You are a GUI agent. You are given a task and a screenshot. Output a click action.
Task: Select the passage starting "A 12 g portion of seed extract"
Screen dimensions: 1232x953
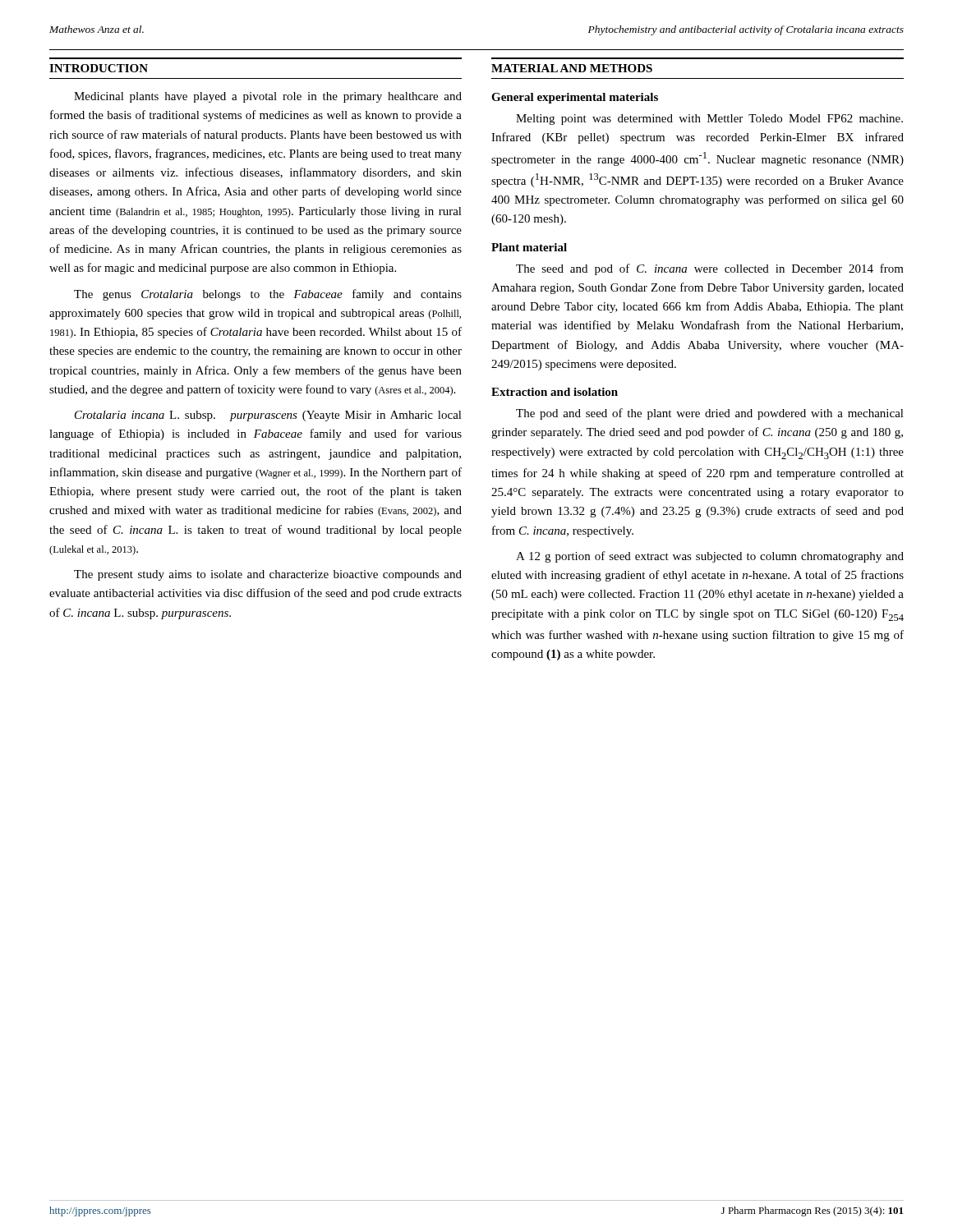click(x=698, y=605)
